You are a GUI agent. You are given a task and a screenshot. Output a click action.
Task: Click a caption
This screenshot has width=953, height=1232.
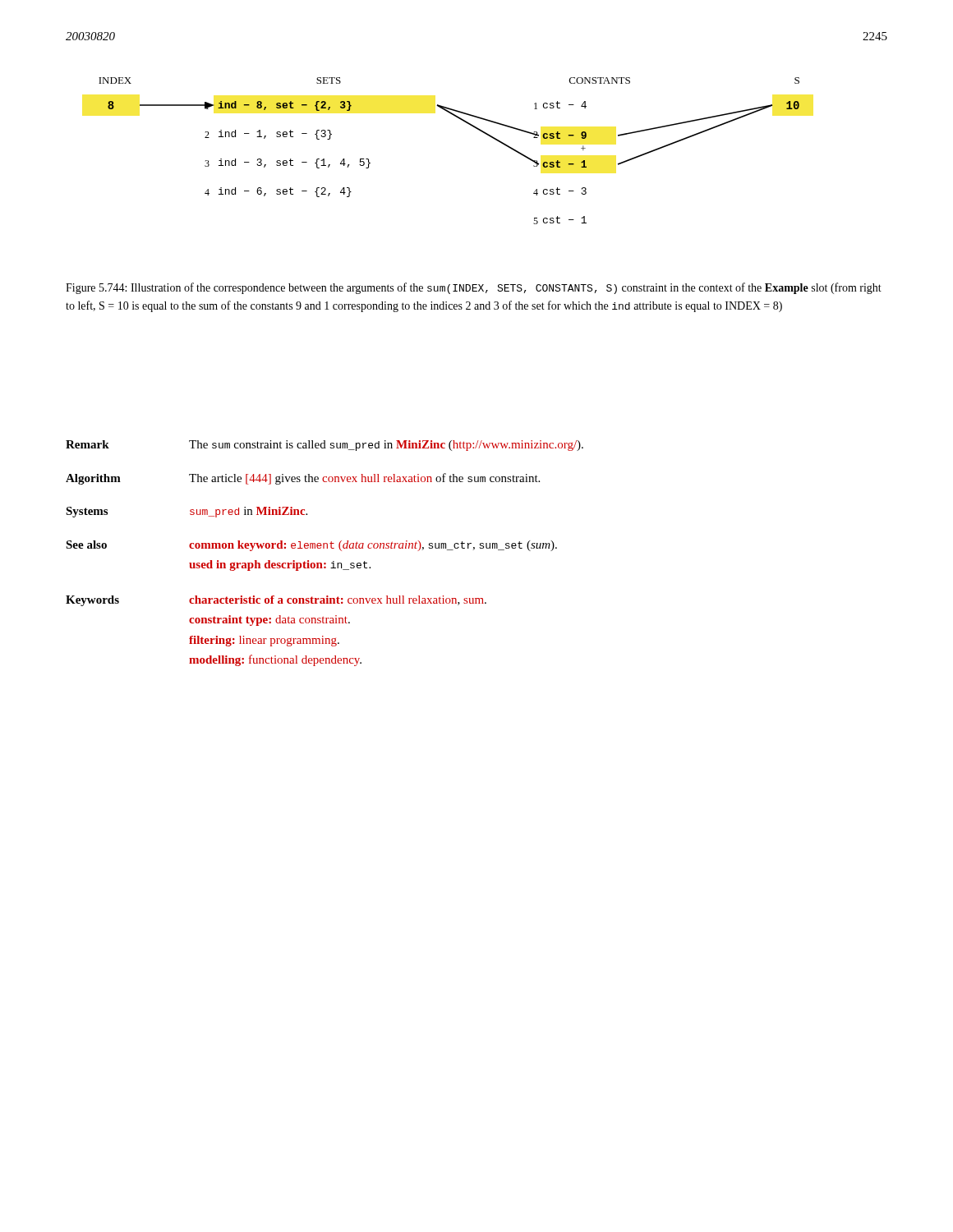(474, 297)
